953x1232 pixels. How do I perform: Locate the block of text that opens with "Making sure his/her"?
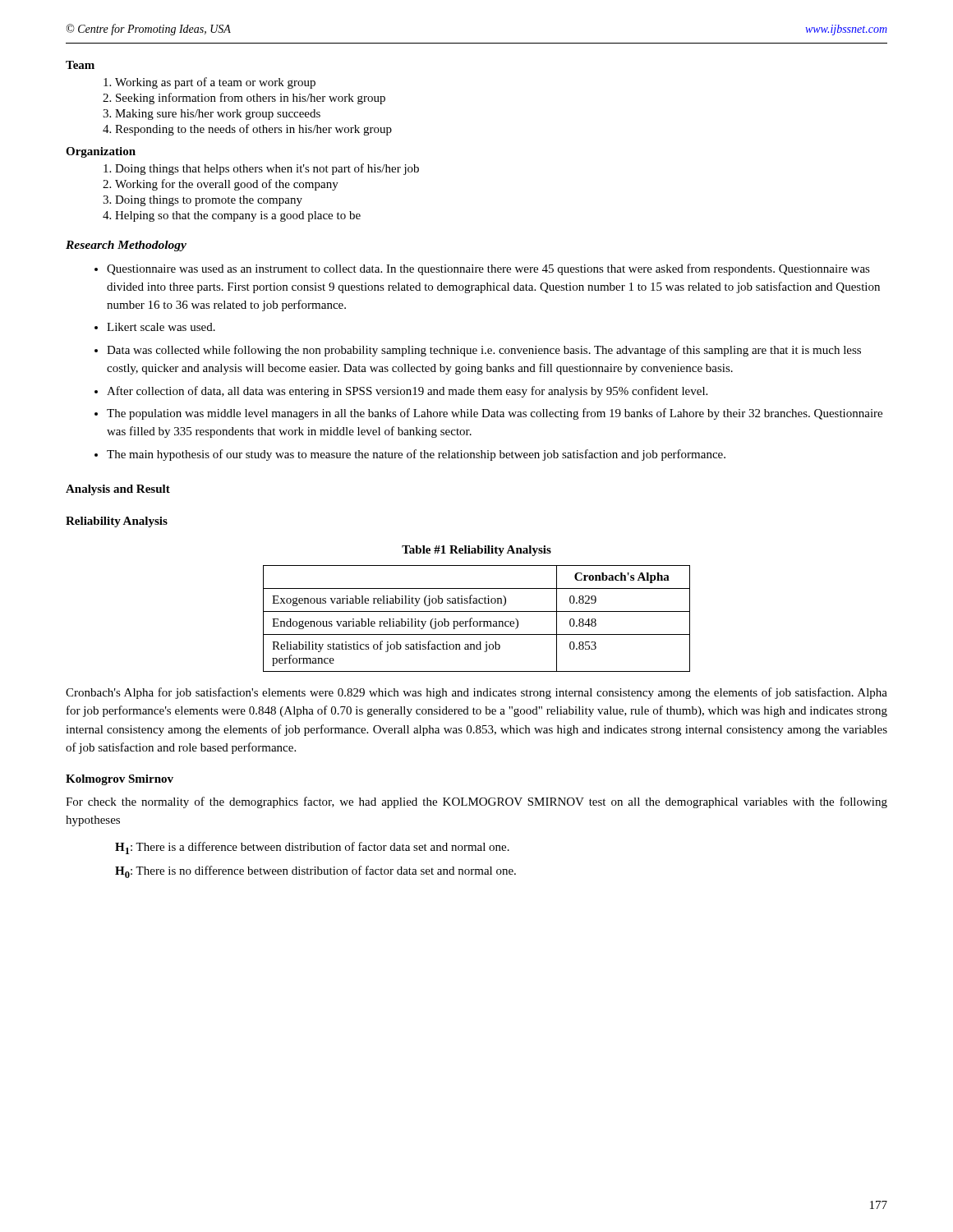pos(218,113)
